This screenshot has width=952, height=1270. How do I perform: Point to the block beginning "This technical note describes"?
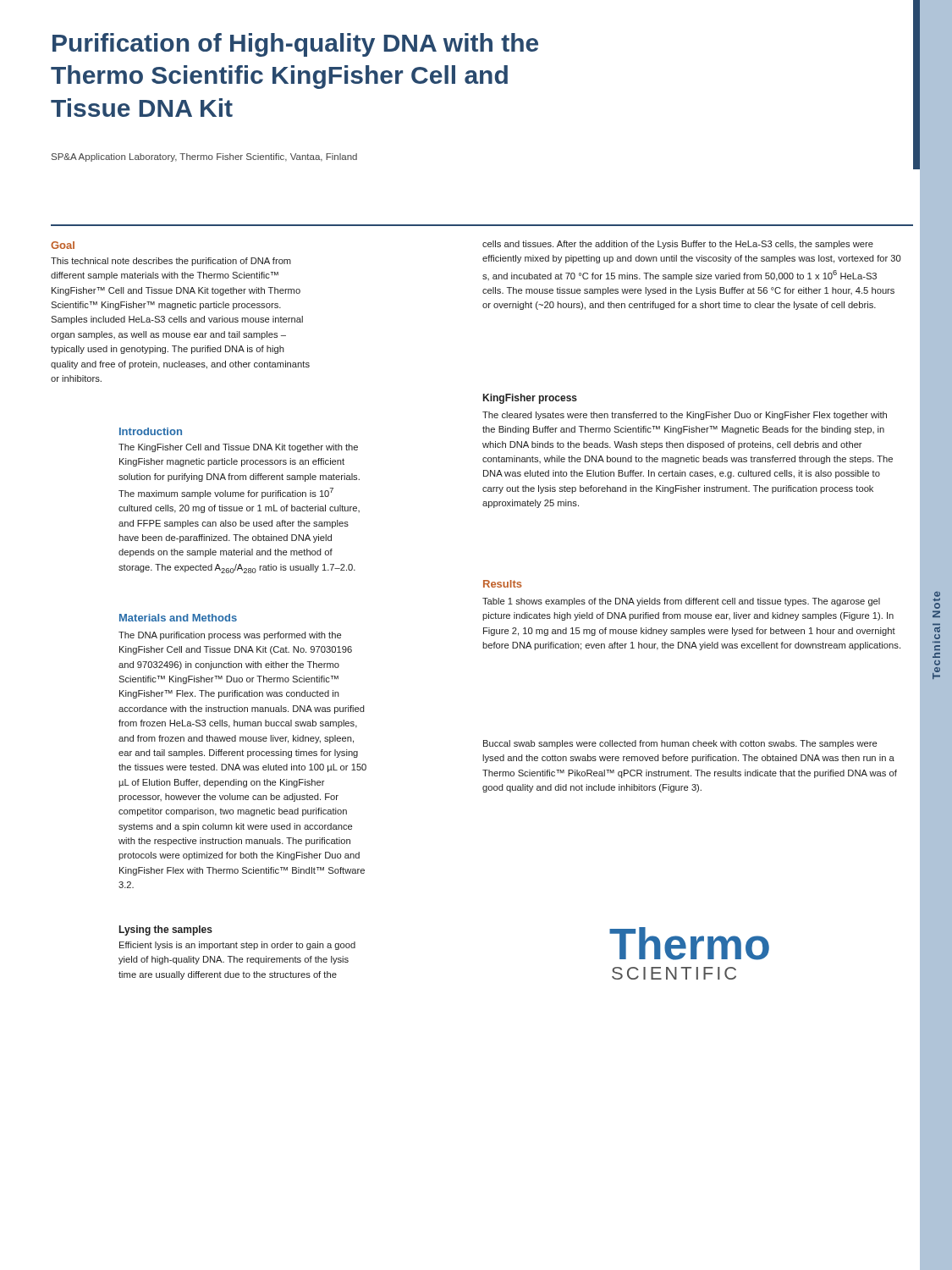click(x=182, y=320)
